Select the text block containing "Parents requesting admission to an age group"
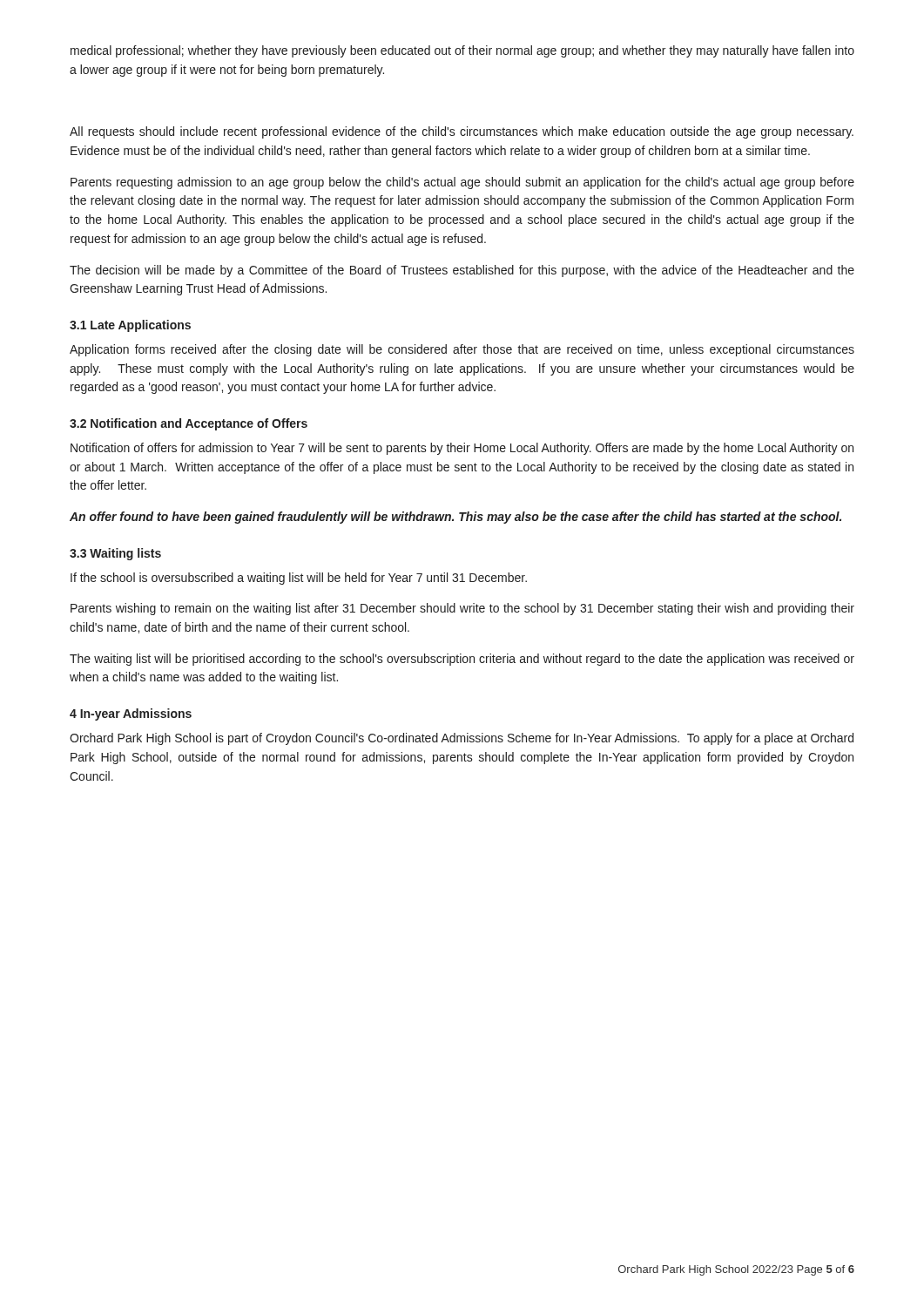This screenshot has height=1307, width=924. [x=462, y=210]
